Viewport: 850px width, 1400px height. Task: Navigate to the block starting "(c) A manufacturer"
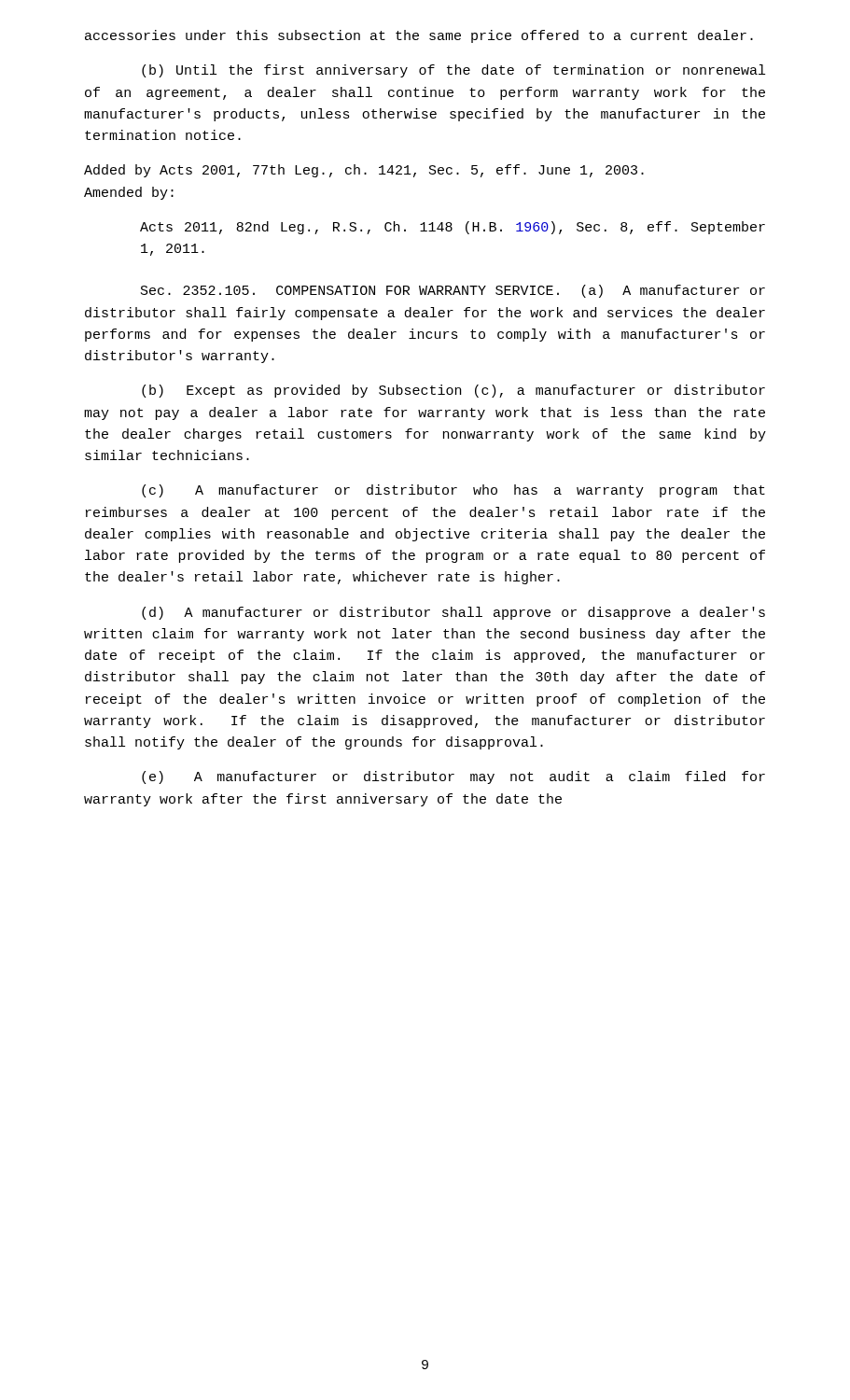[425, 535]
